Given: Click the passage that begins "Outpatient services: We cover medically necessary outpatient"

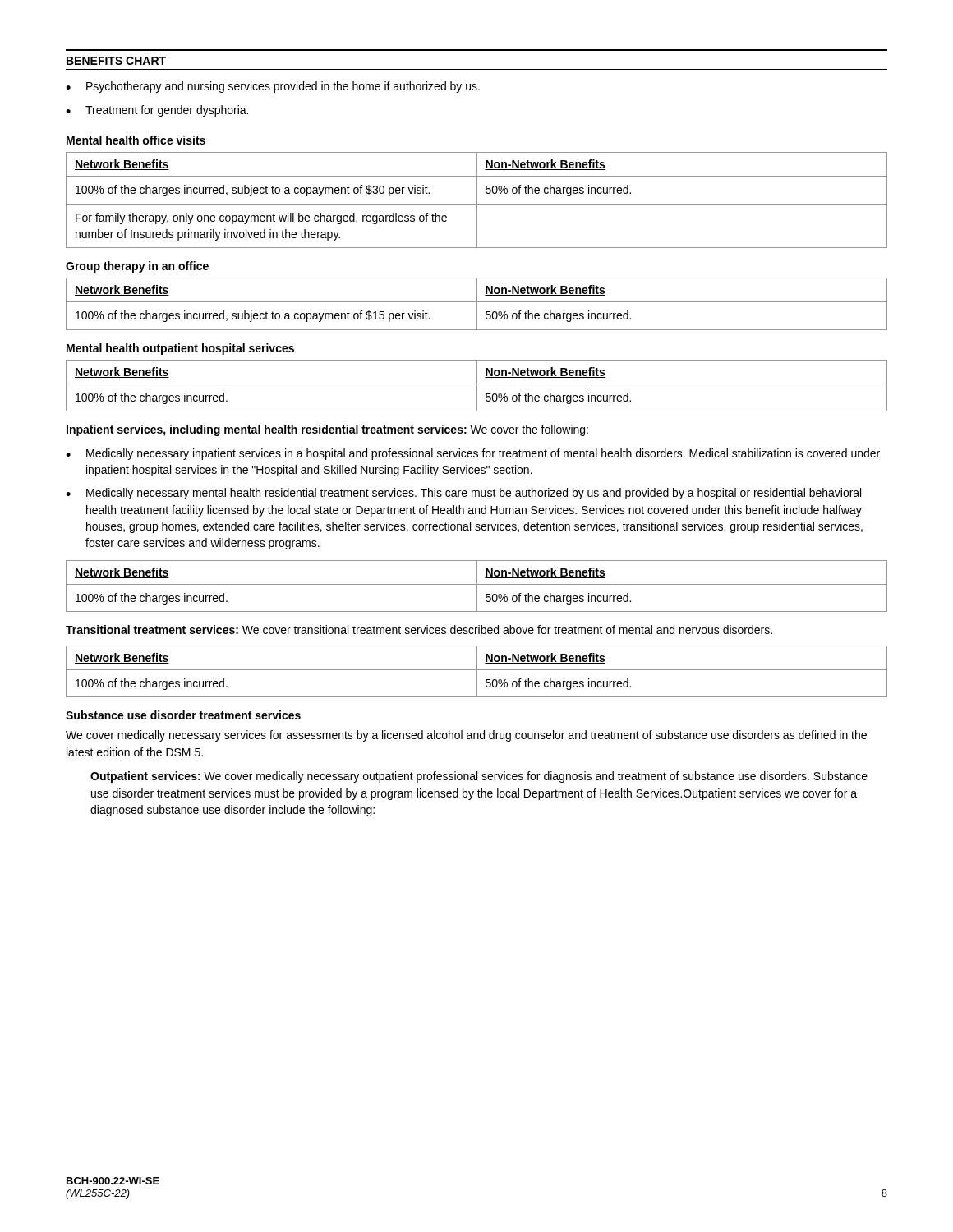Looking at the screenshot, I should coord(479,793).
